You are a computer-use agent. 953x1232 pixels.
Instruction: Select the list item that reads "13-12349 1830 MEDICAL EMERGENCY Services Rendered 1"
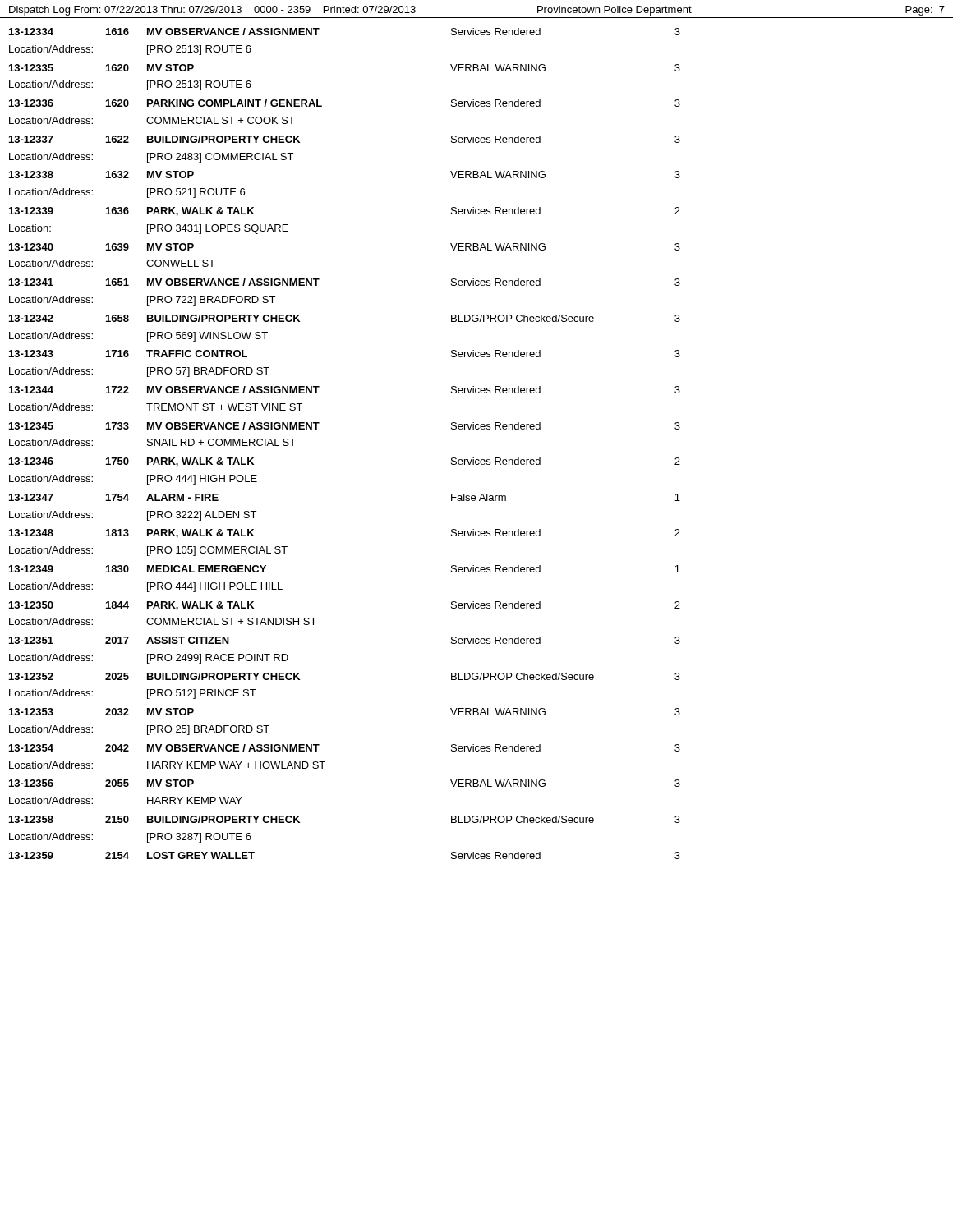pyautogui.click(x=476, y=578)
